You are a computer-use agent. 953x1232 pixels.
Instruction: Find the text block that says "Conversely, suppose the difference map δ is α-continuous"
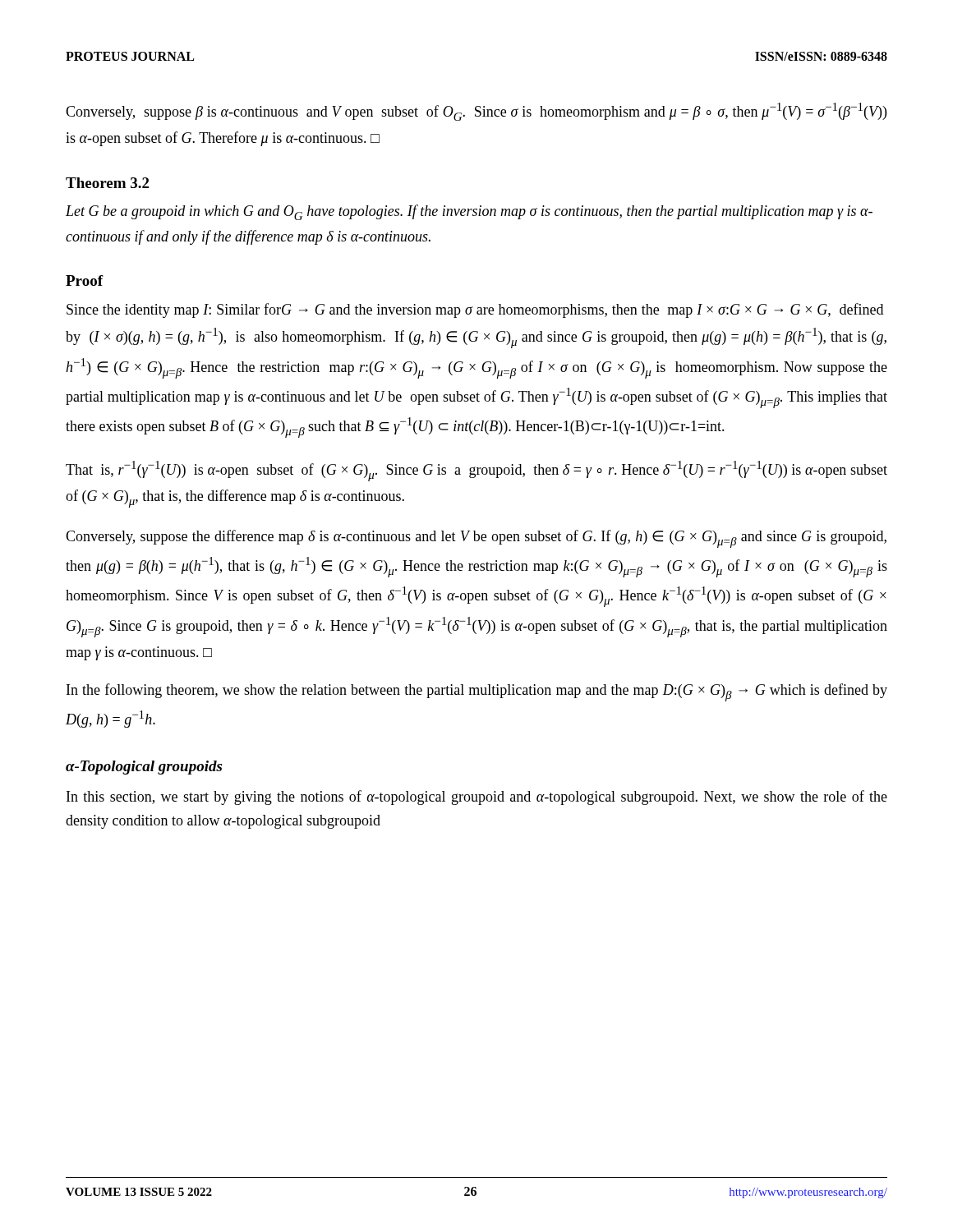[476, 594]
